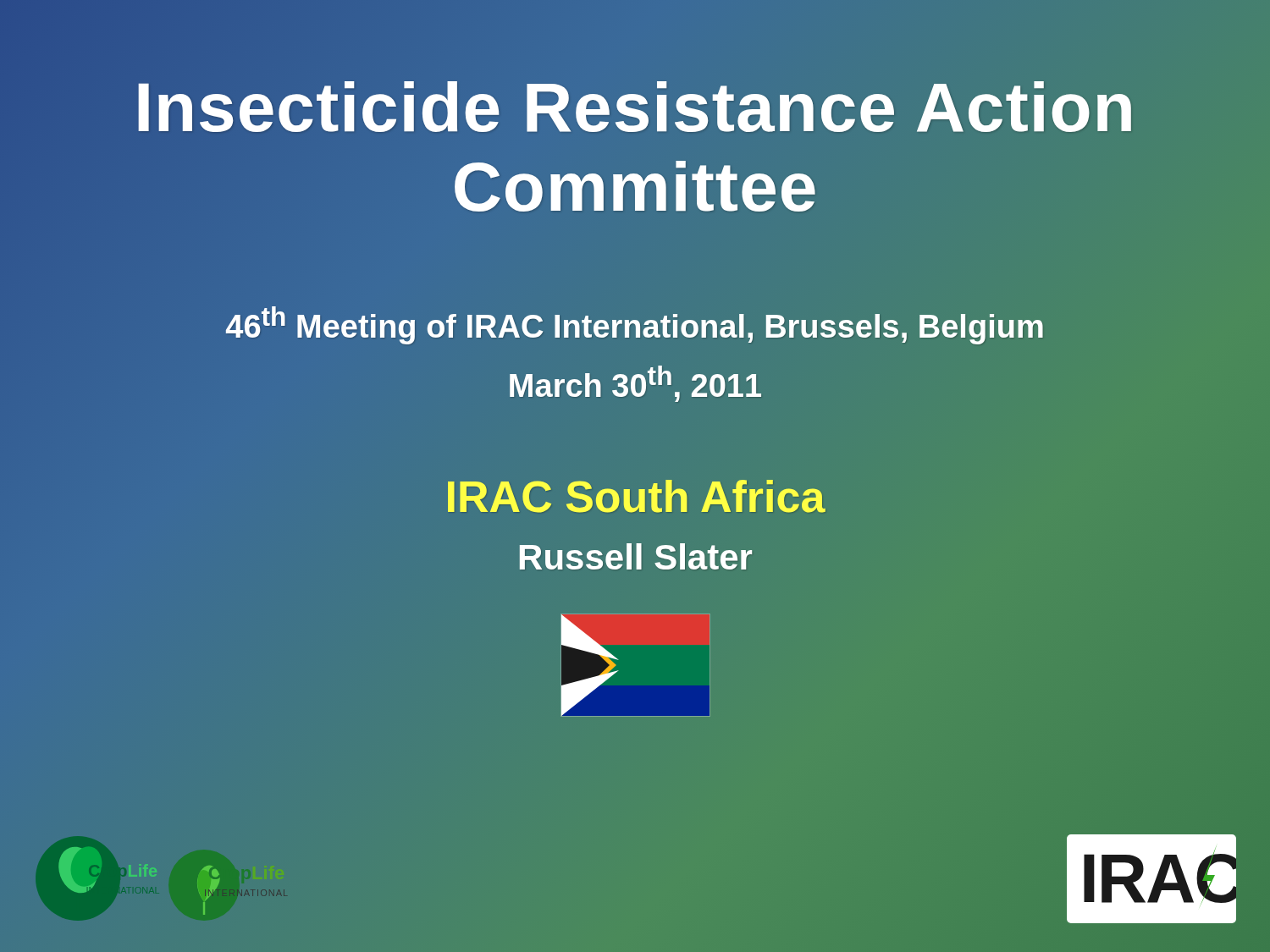Where does it say "Insecticide Resistance ActionCommittee"?
The height and width of the screenshot is (952, 1270).
(635, 147)
